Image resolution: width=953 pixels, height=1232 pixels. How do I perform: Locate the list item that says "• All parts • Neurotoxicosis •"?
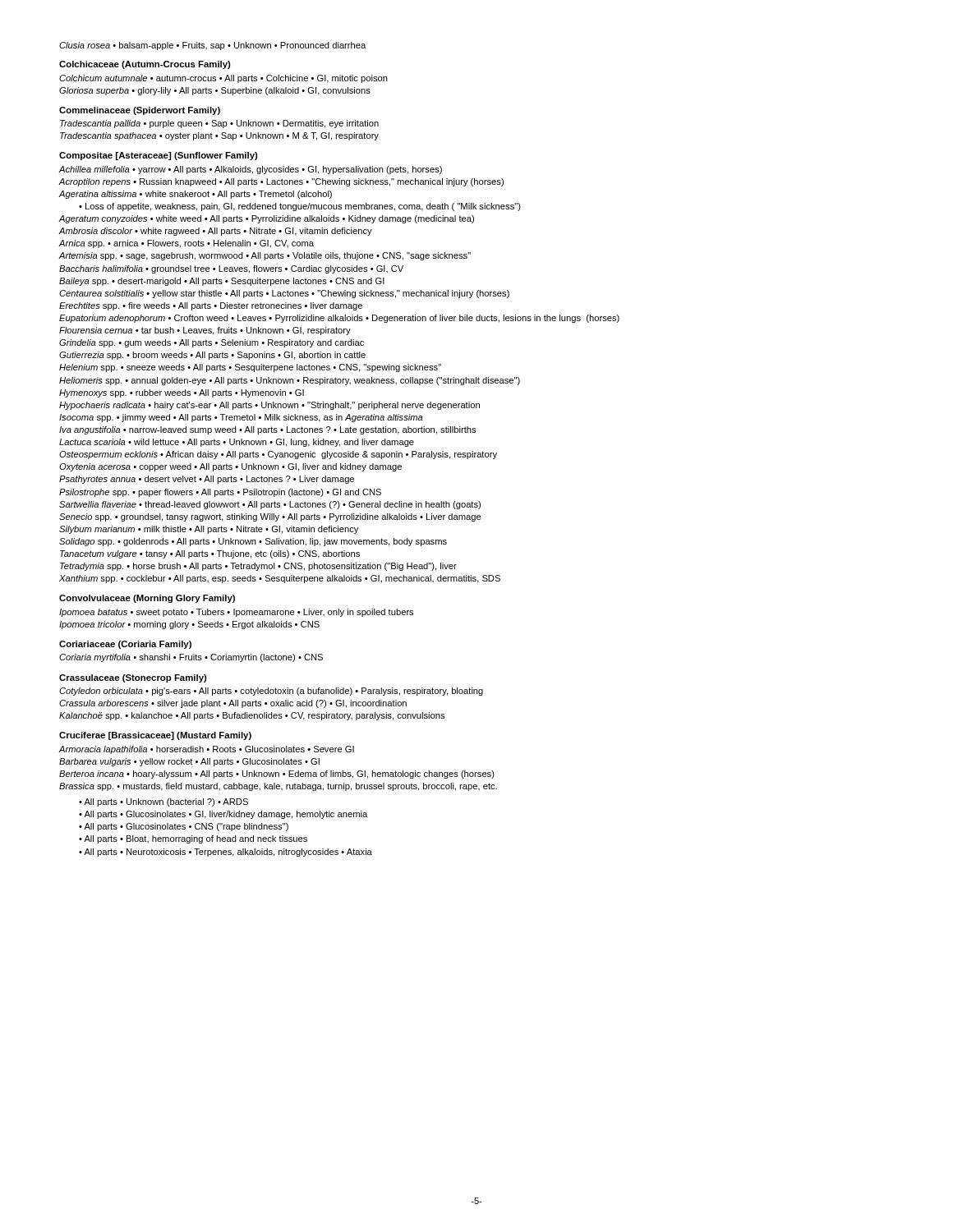(x=226, y=853)
